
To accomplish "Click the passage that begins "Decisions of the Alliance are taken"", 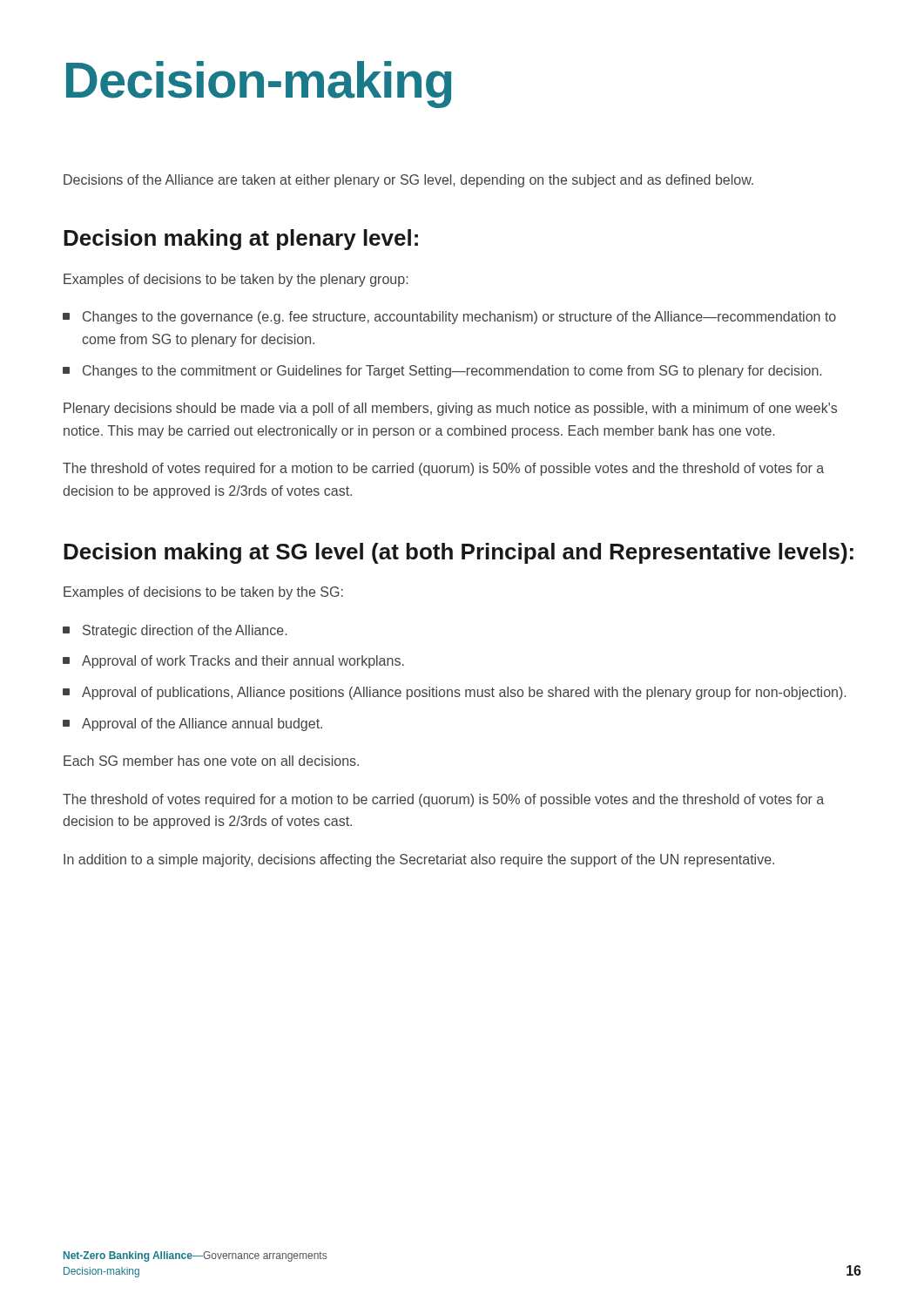I will click(462, 180).
